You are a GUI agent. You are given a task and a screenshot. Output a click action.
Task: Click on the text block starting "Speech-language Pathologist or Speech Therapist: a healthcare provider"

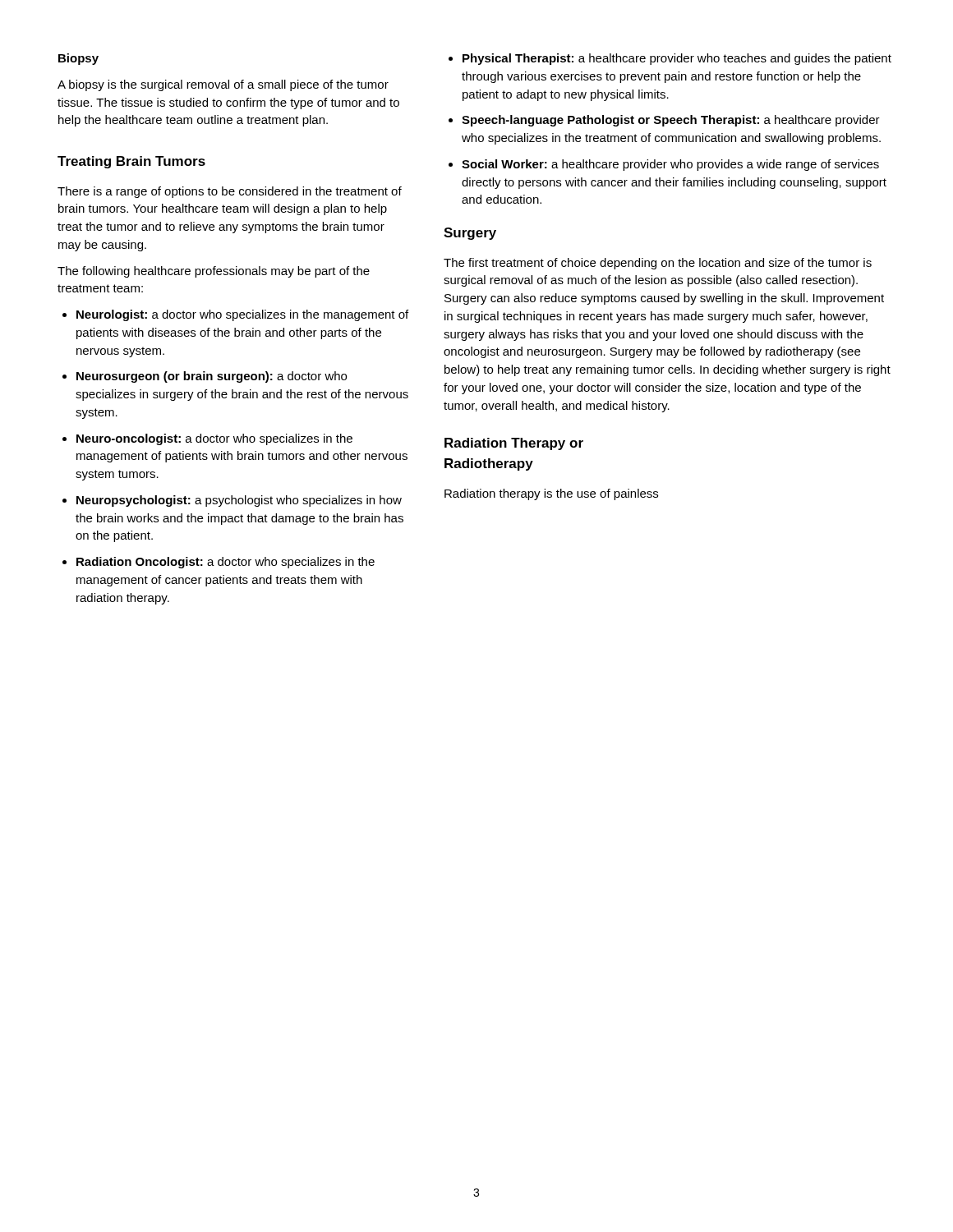tap(679, 129)
